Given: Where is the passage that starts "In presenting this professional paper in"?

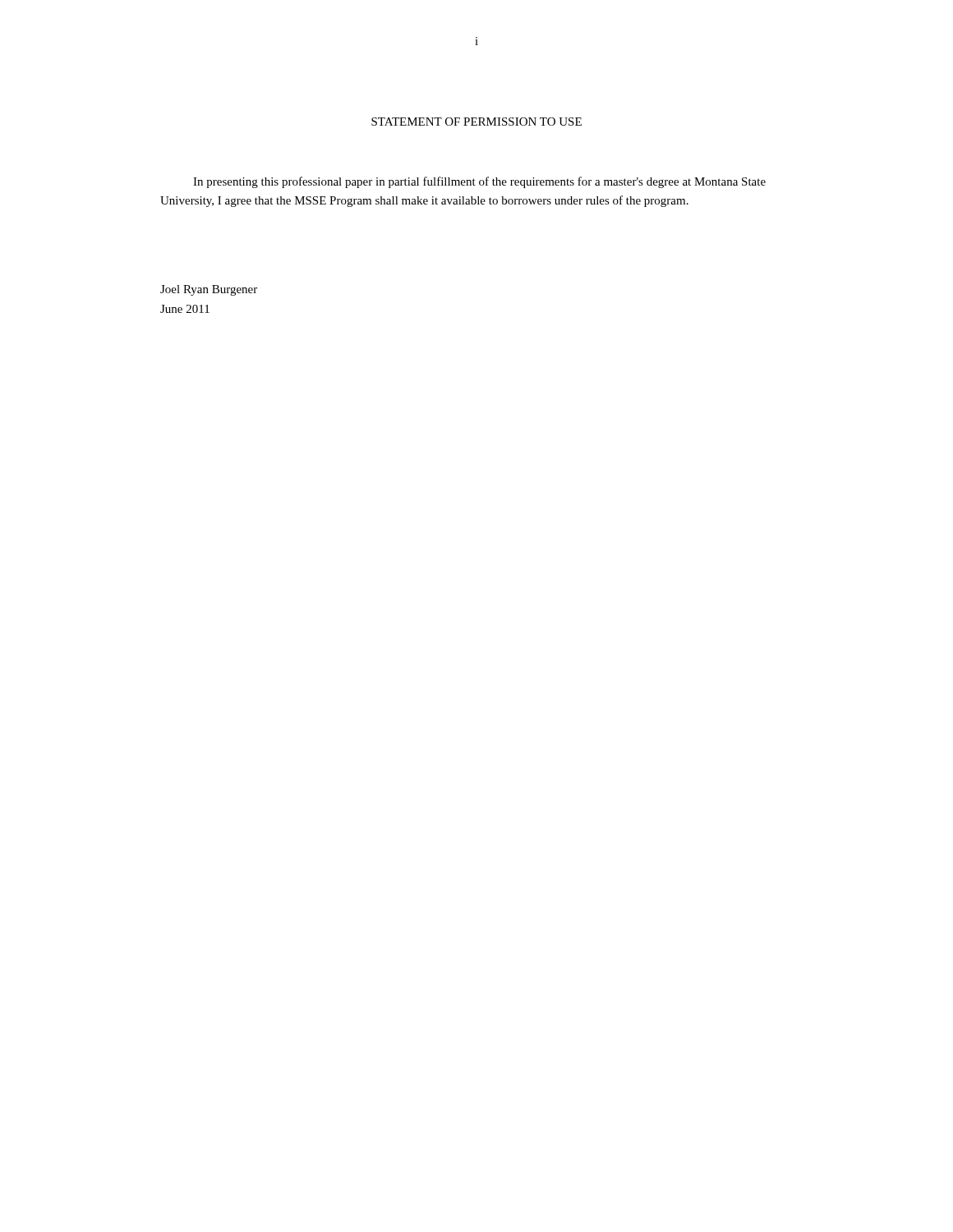Looking at the screenshot, I should (x=476, y=192).
